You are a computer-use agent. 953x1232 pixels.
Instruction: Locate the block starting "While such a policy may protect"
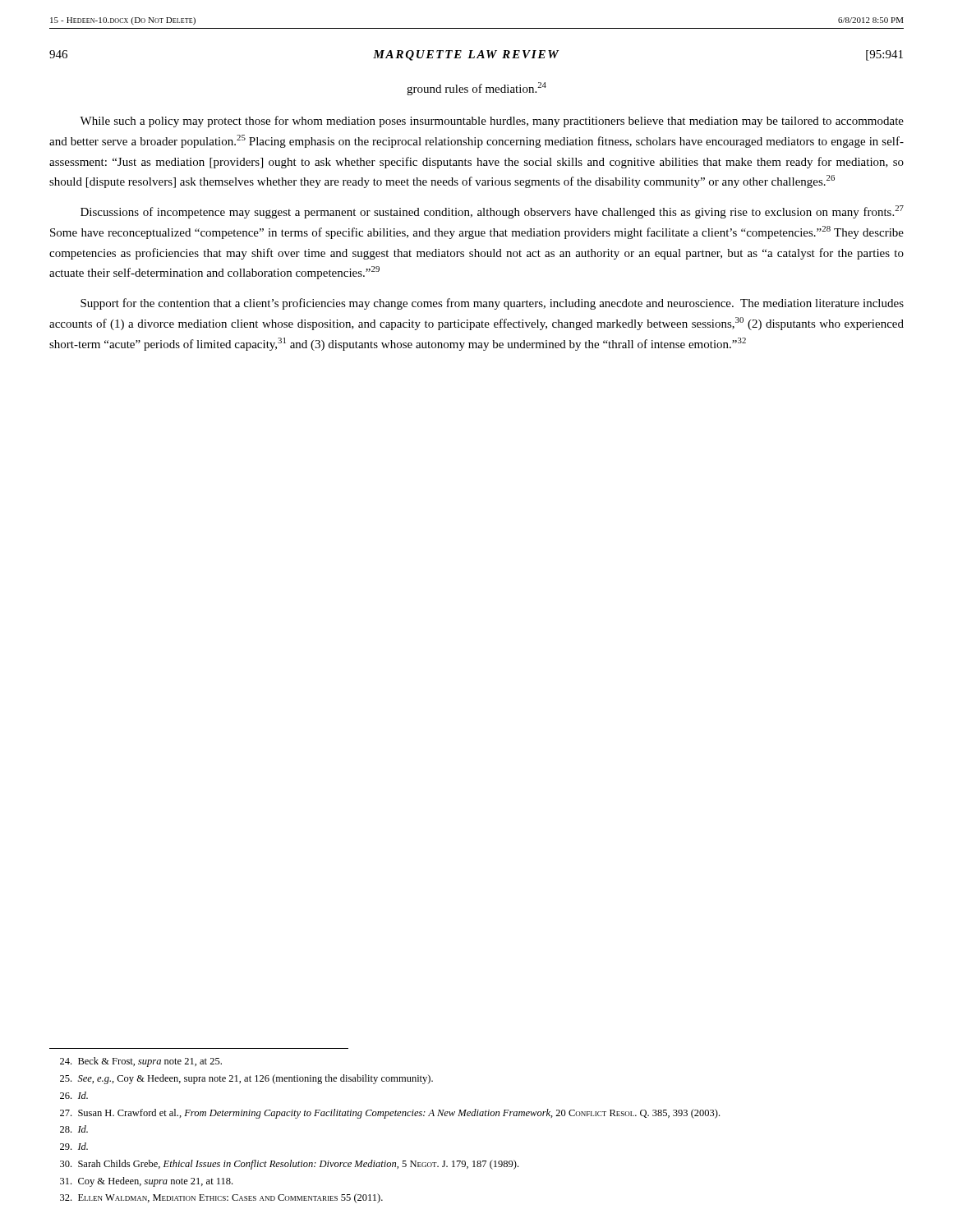click(476, 151)
